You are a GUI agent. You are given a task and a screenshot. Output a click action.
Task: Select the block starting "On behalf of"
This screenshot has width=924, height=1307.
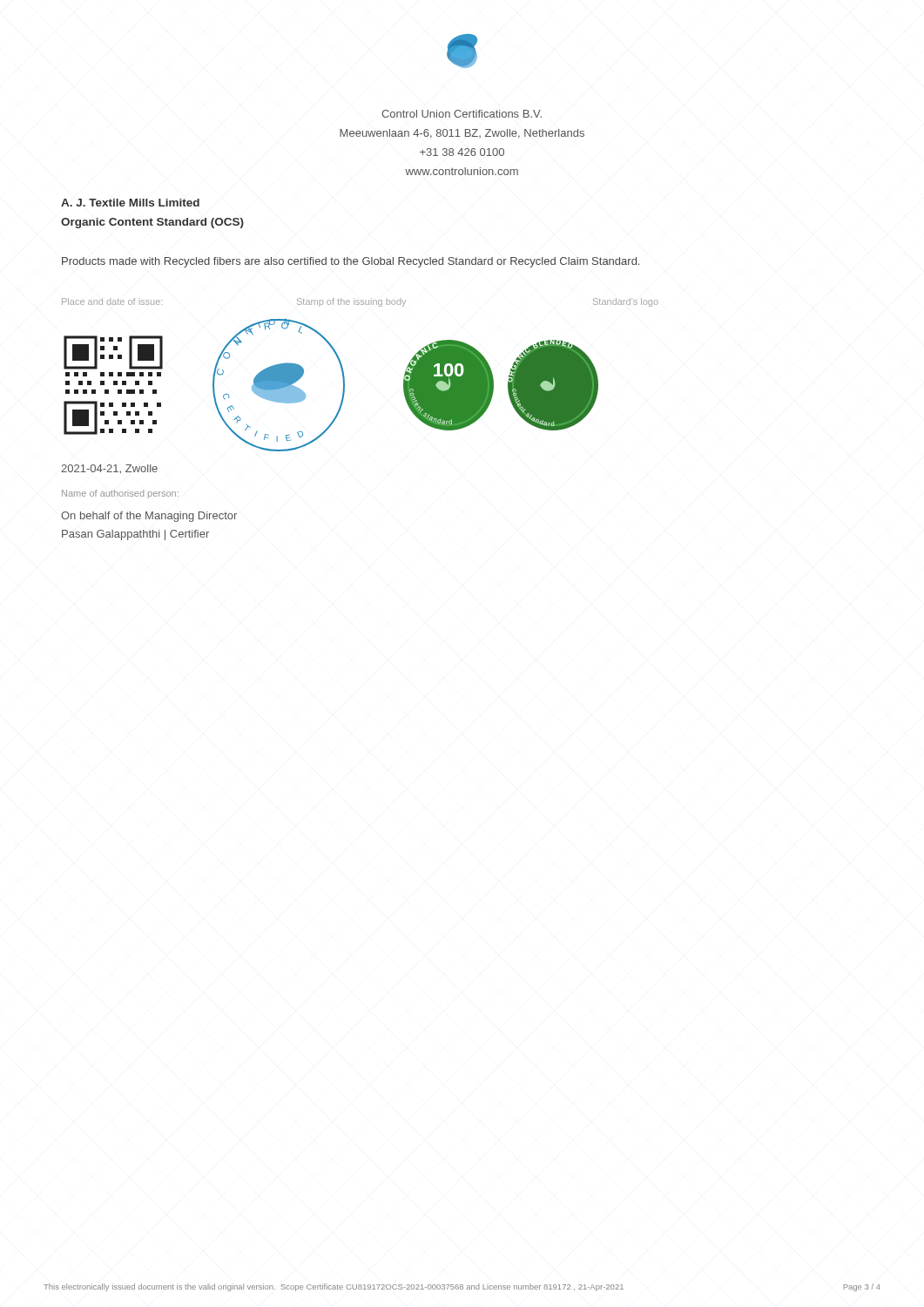click(149, 524)
